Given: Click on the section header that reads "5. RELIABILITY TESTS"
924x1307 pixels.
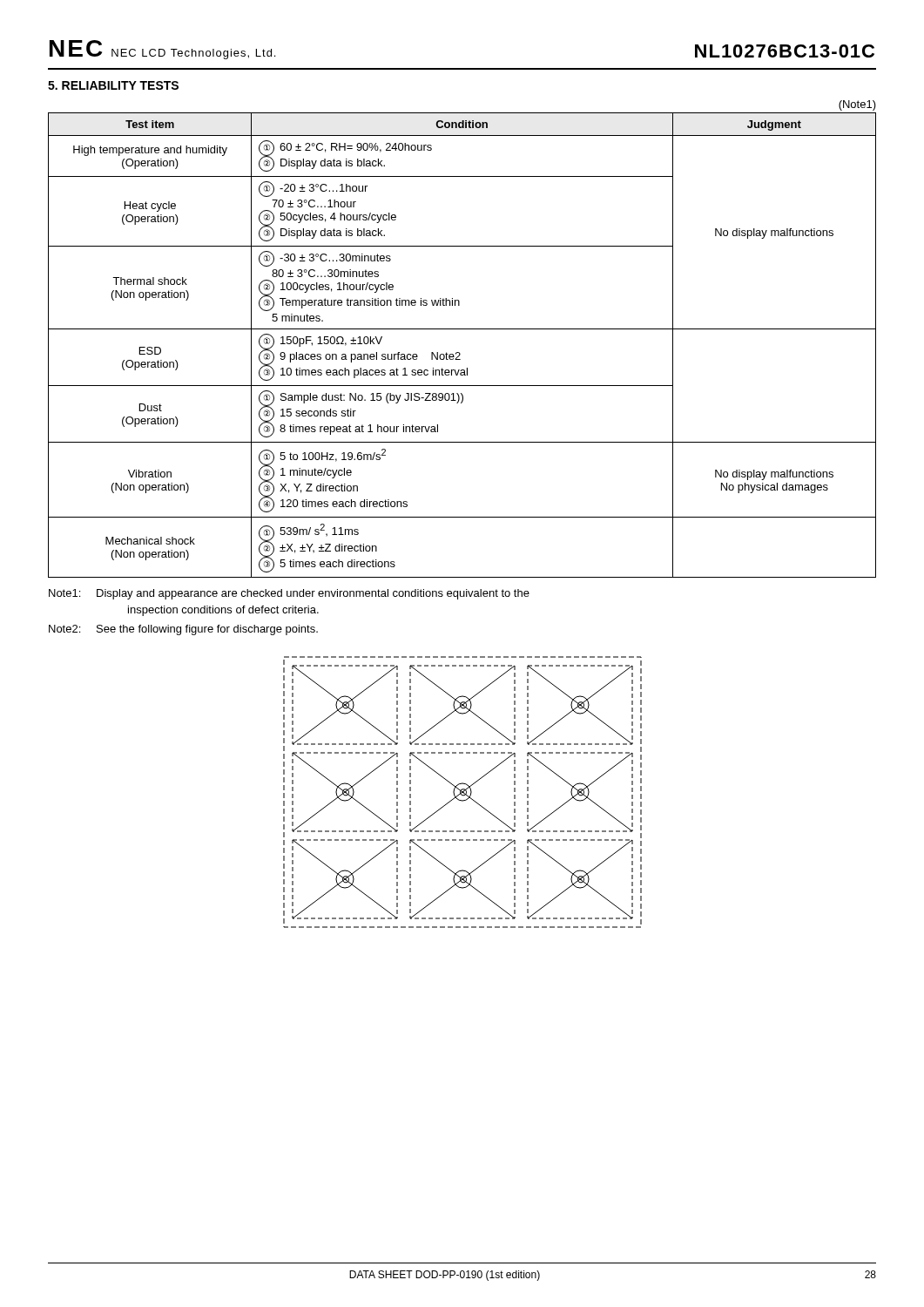Looking at the screenshot, I should click(113, 85).
